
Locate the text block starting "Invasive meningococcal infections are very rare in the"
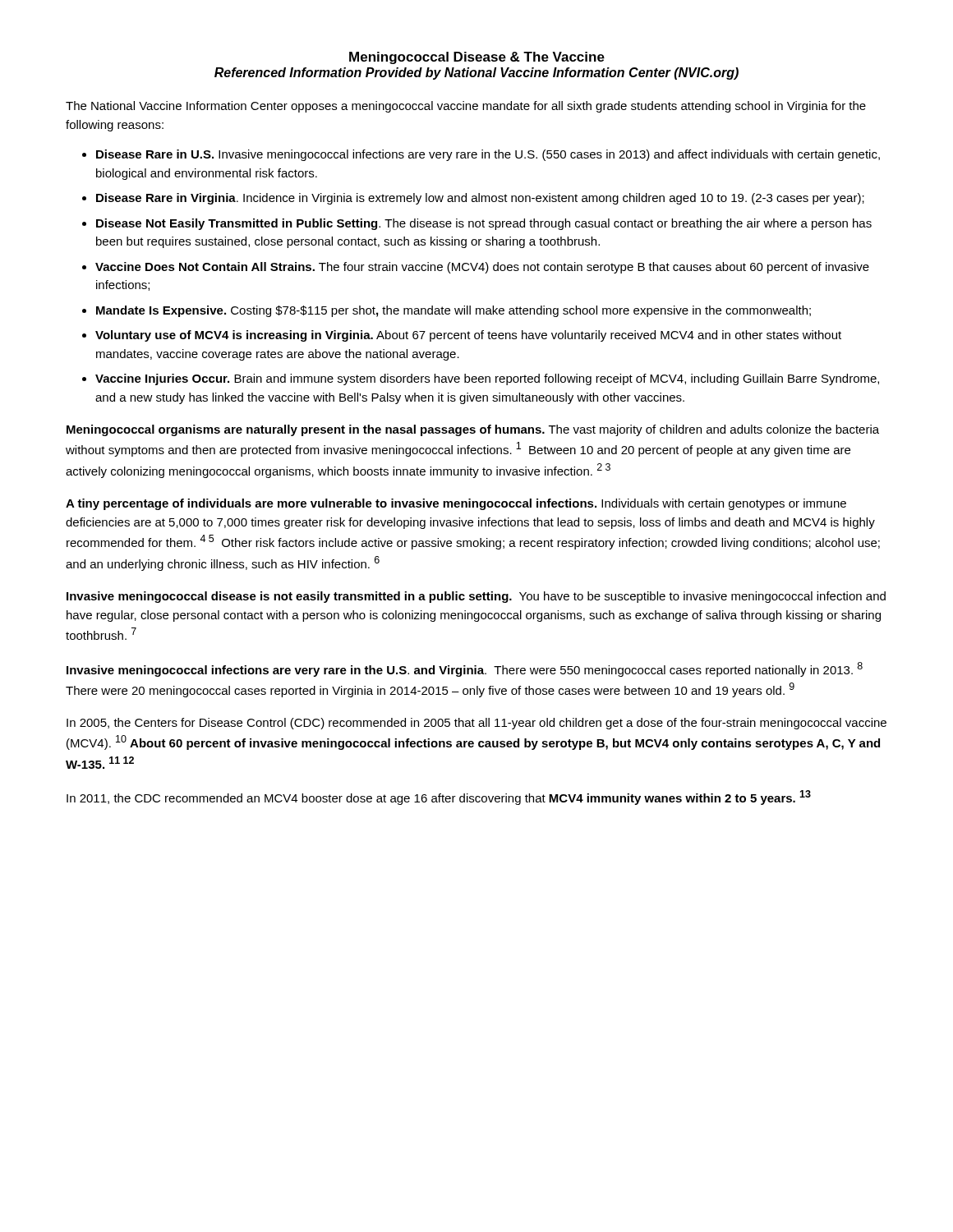(464, 679)
